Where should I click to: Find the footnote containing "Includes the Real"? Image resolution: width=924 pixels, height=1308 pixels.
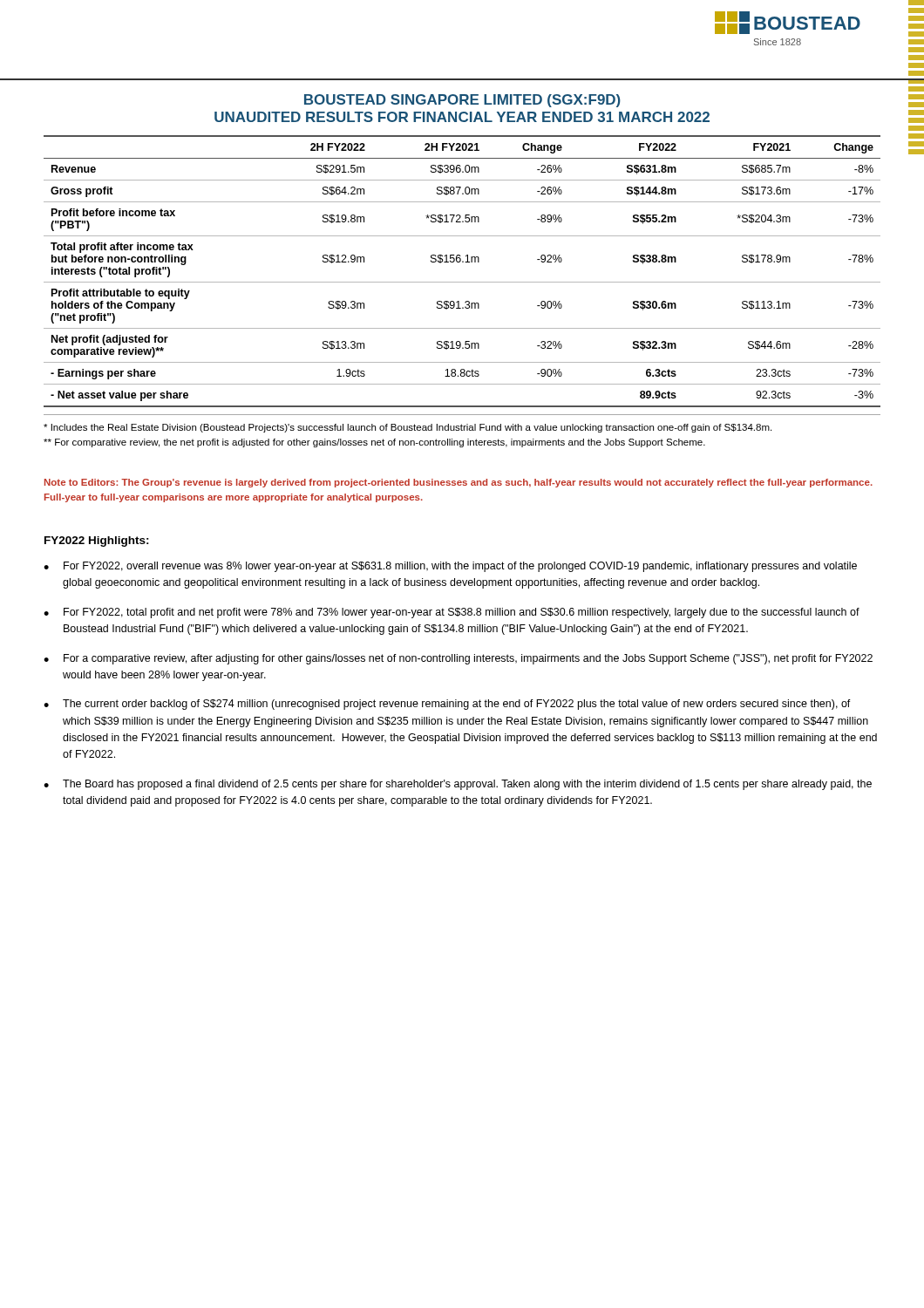(462, 435)
